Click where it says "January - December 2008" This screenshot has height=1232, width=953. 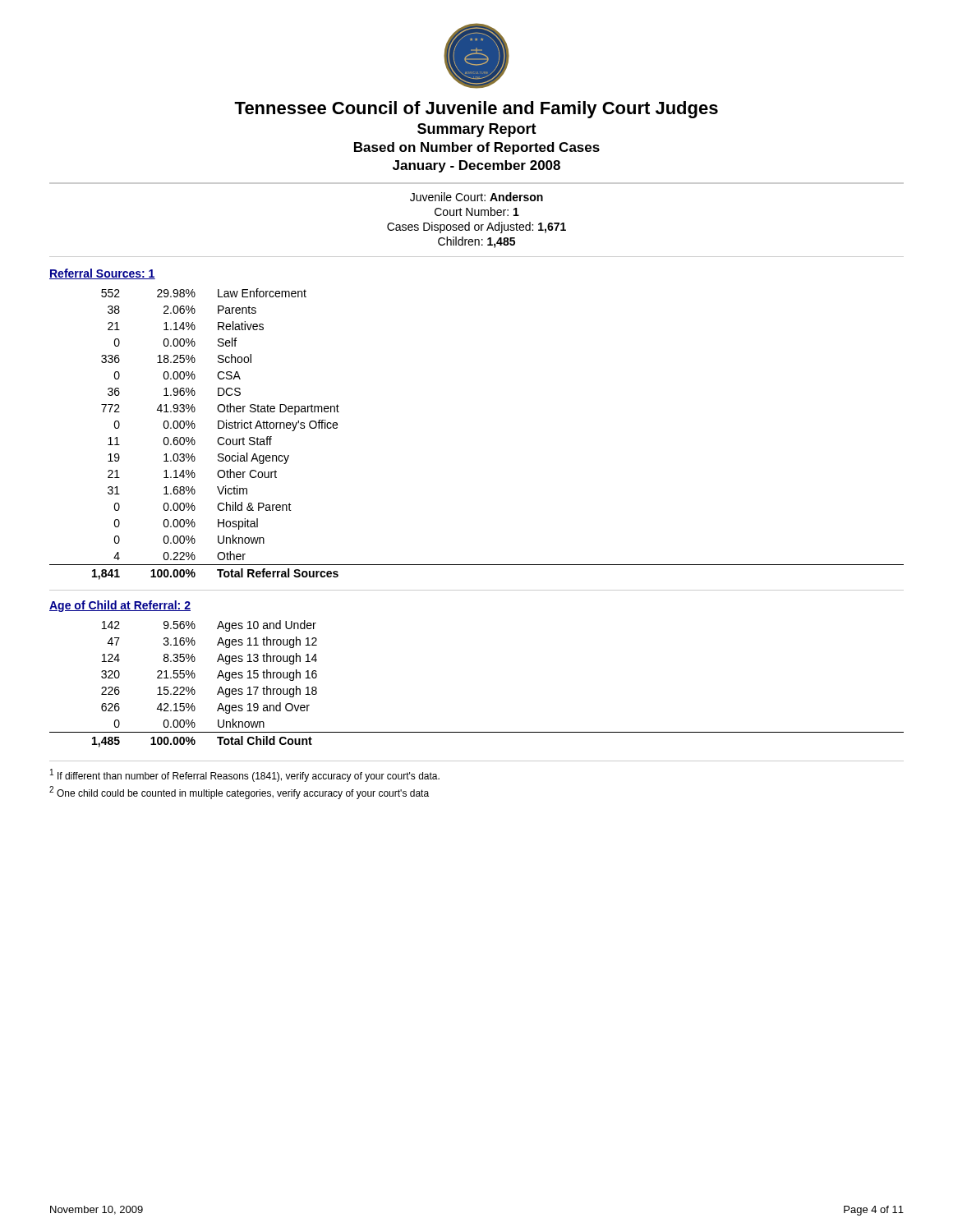[x=476, y=166]
